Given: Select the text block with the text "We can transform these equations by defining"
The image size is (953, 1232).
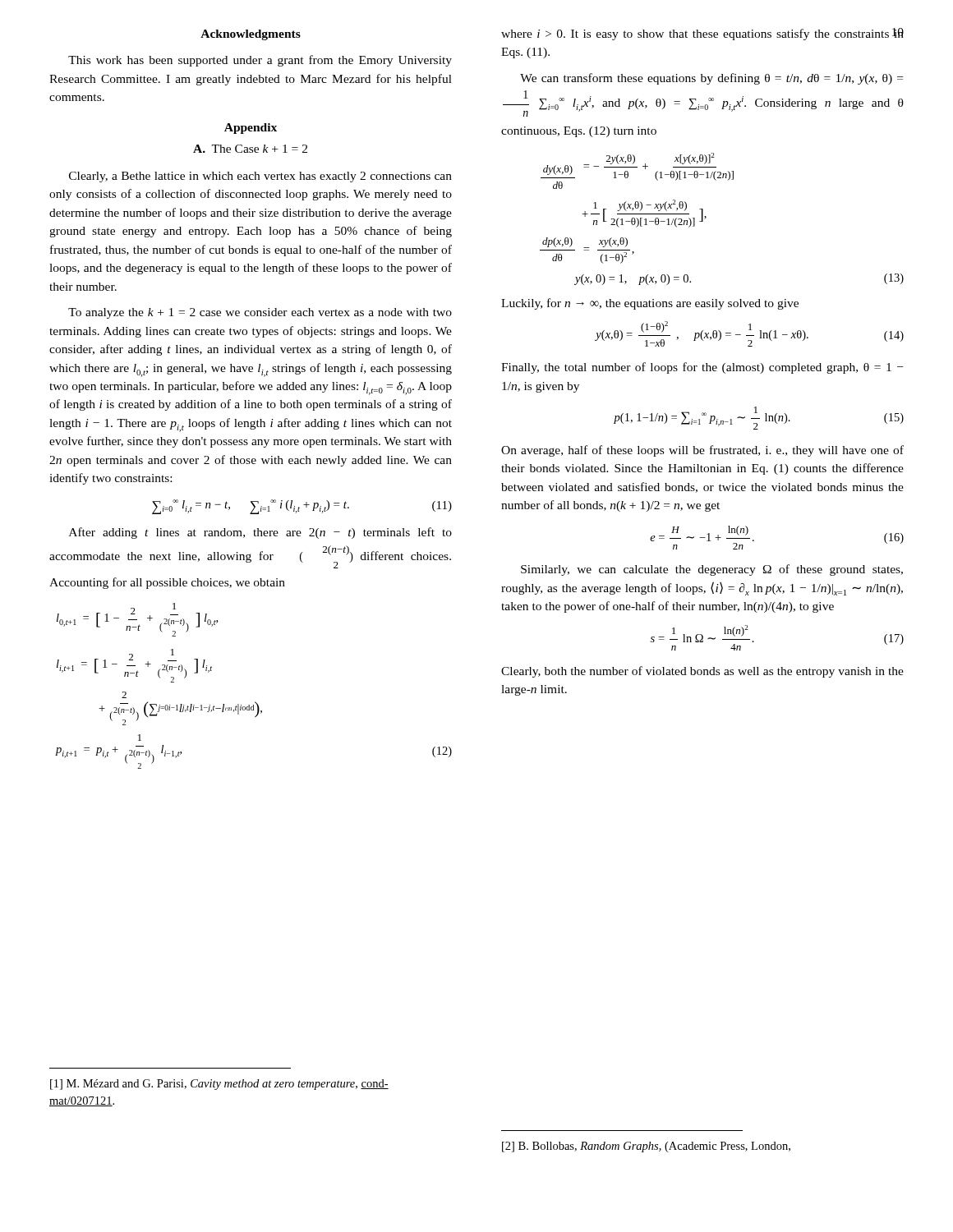Looking at the screenshot, I should 702,104.
